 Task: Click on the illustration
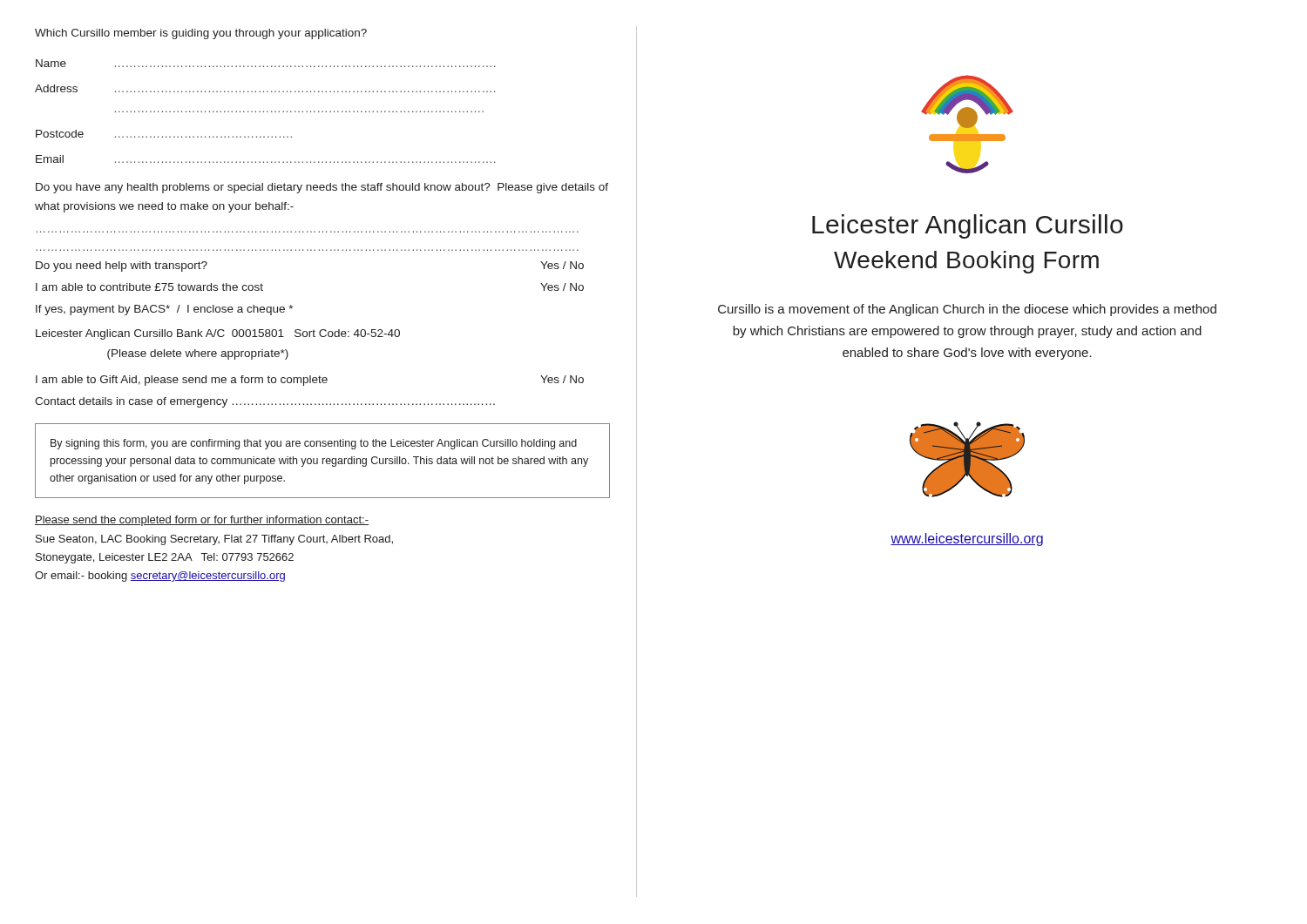(x=967, y=447)
